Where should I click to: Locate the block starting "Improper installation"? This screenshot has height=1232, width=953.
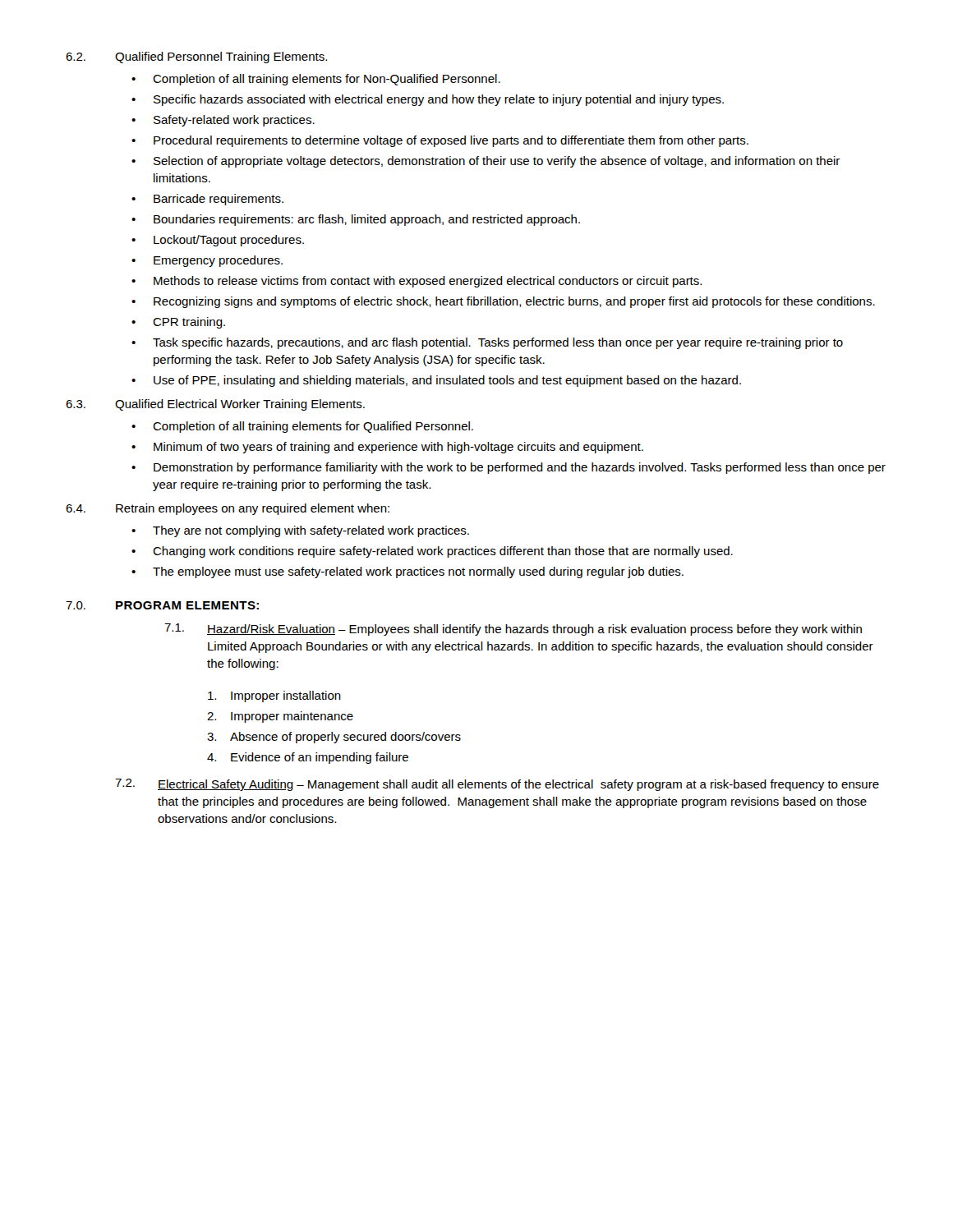point(274,695)
